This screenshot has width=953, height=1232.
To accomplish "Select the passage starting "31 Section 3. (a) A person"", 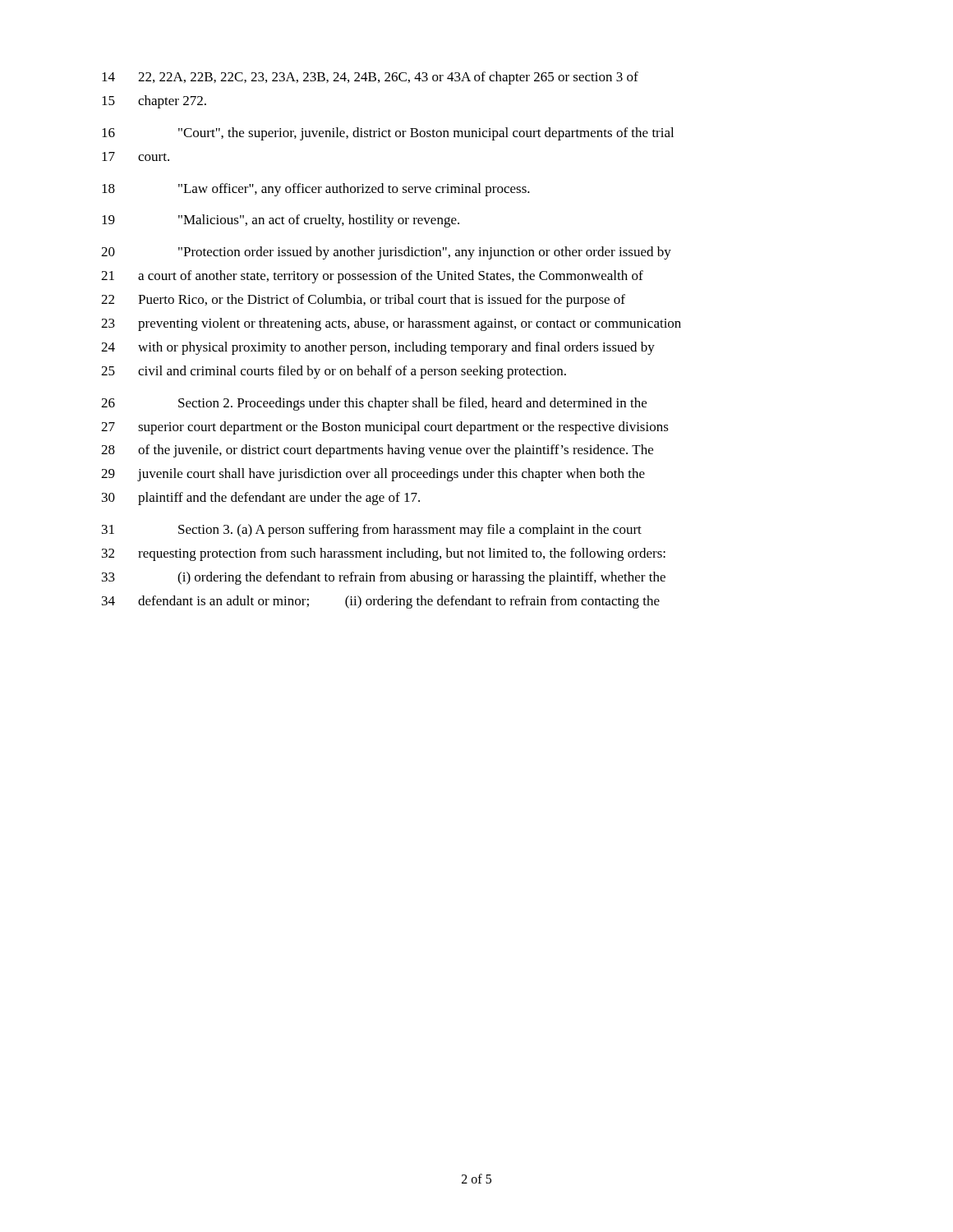I will tap(464, 566).
